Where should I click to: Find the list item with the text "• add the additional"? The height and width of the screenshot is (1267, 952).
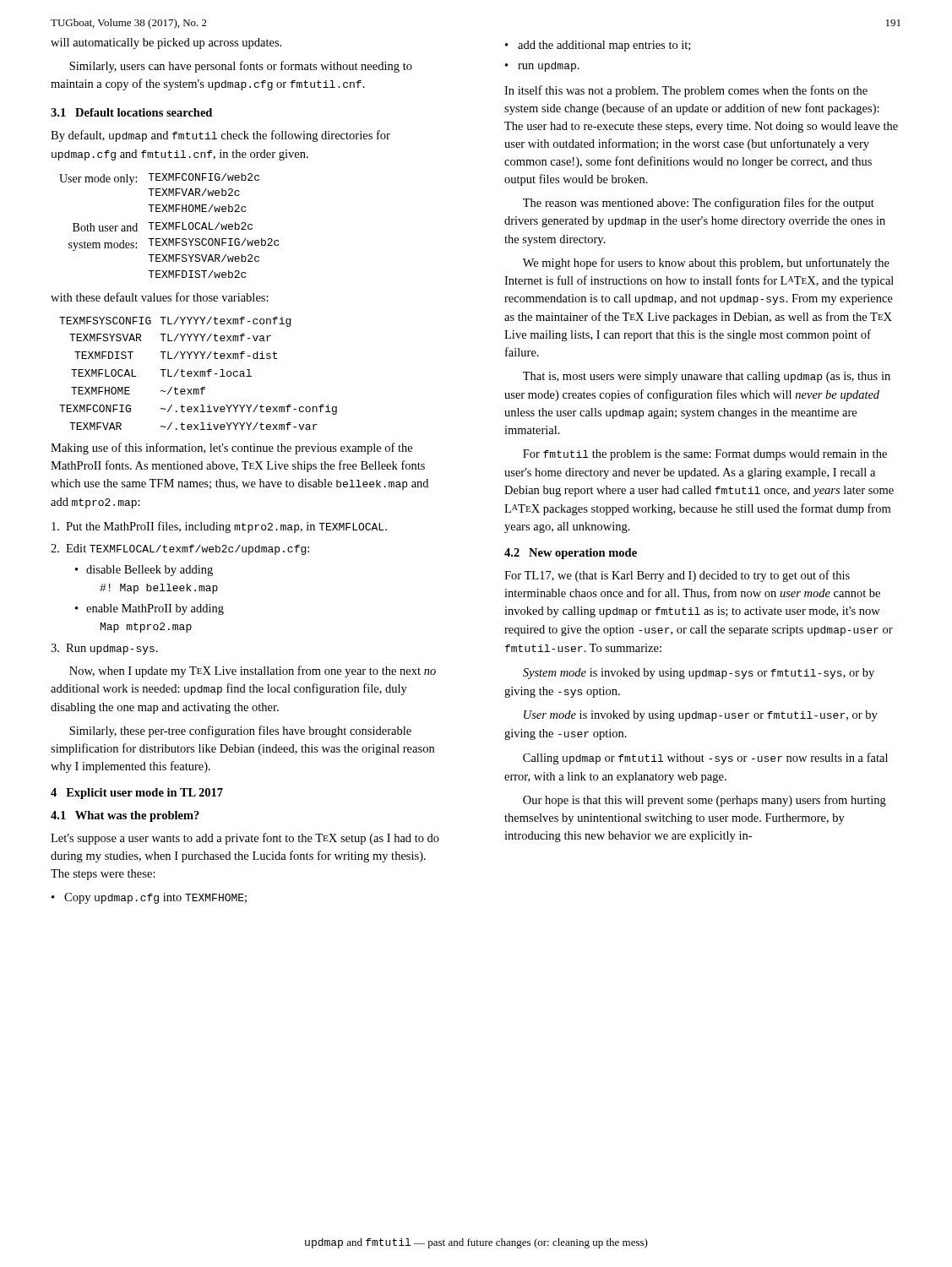pos(598,45)
